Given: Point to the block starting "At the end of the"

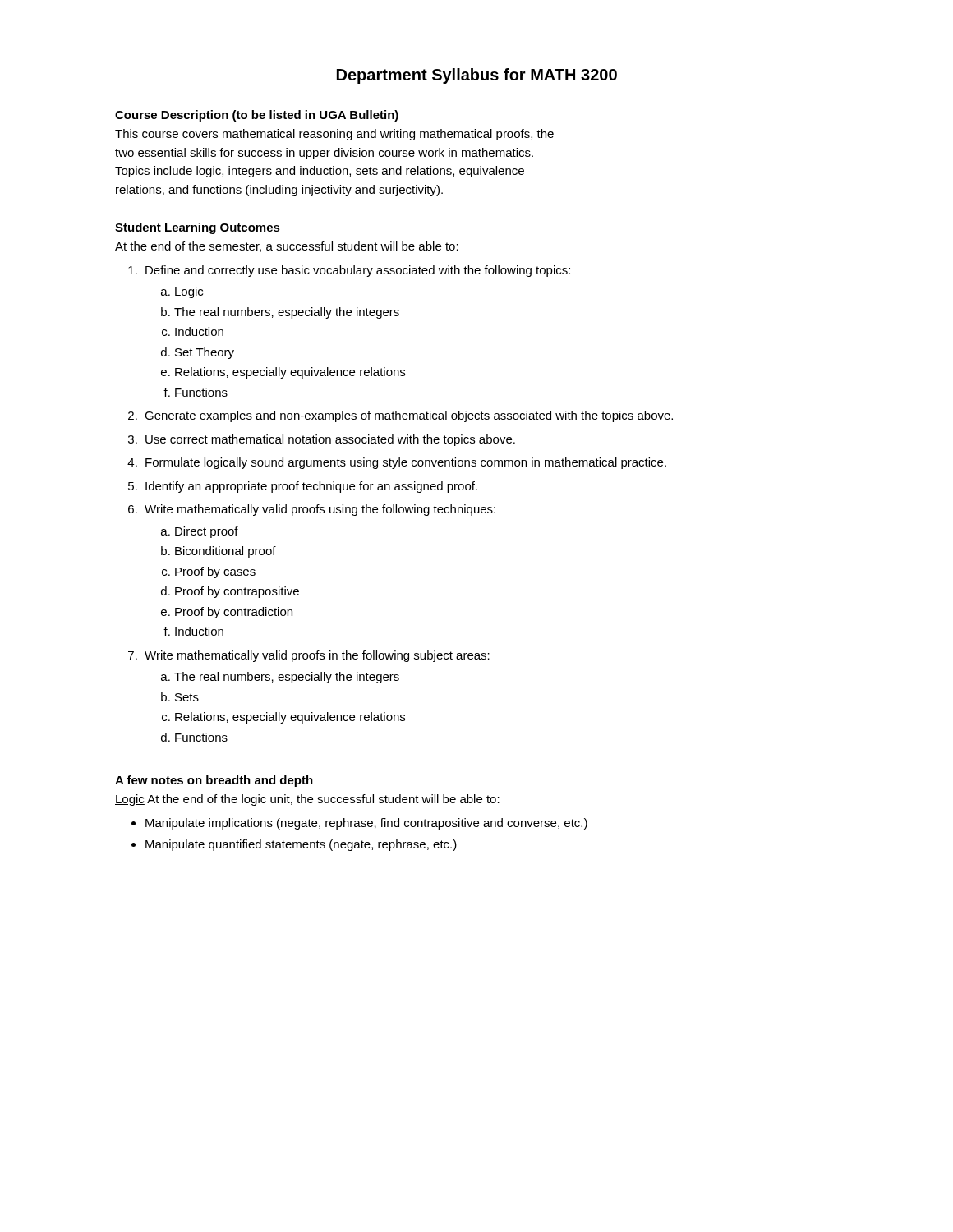Looking at the screenshot, I should 287,246.
